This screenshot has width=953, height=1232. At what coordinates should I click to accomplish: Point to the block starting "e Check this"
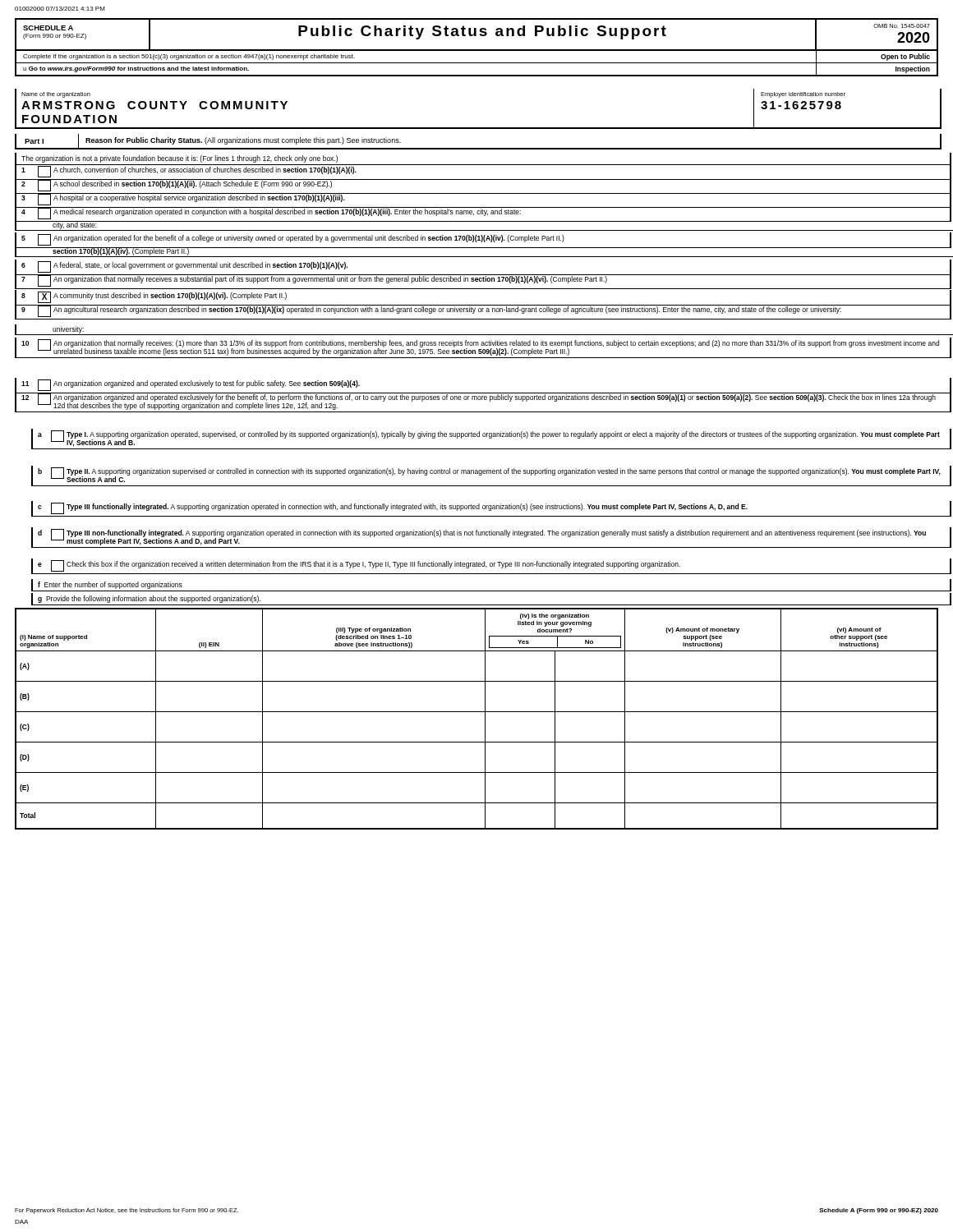coord(491,566)
